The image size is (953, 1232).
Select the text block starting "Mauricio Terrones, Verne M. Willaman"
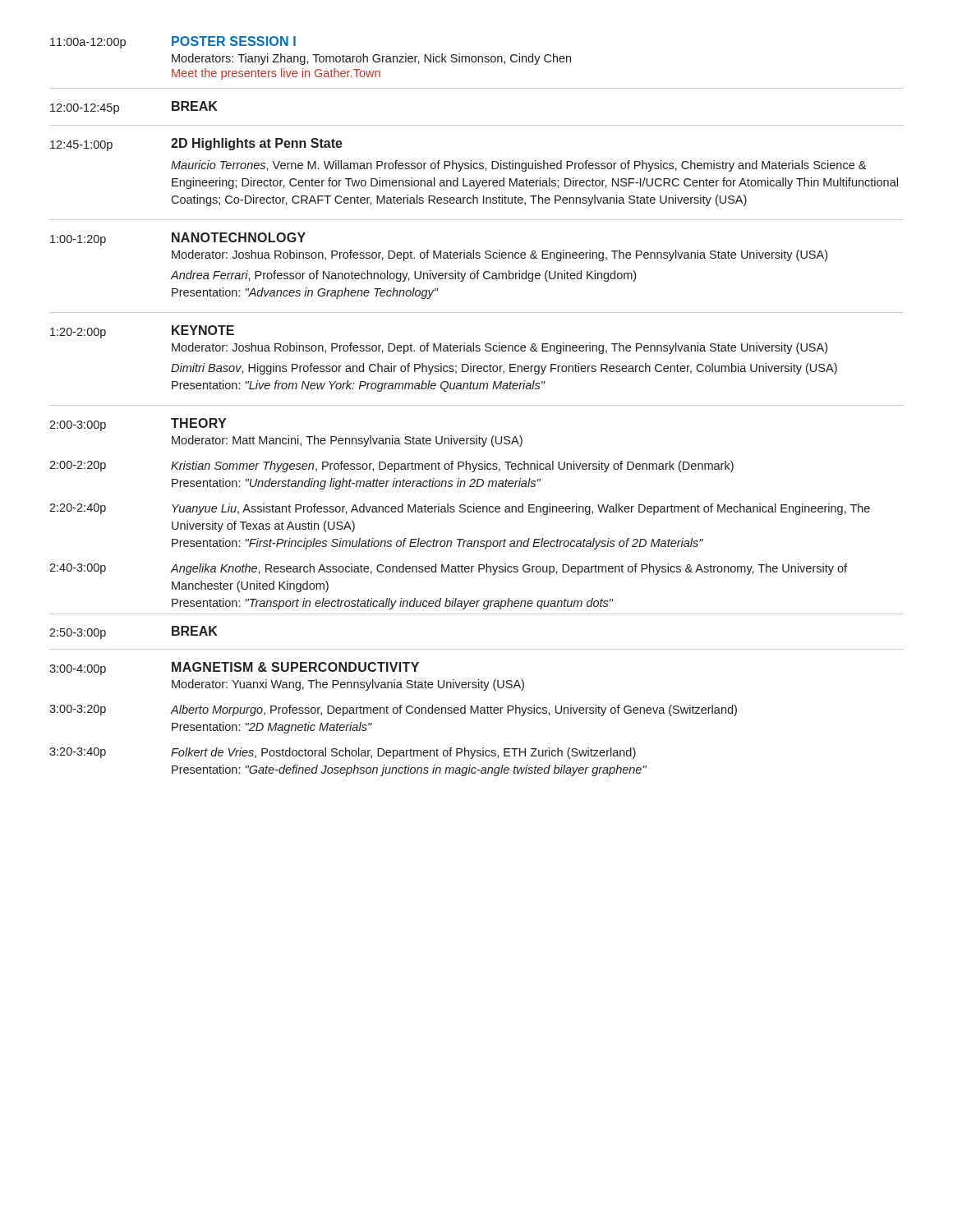pos(535,182)
